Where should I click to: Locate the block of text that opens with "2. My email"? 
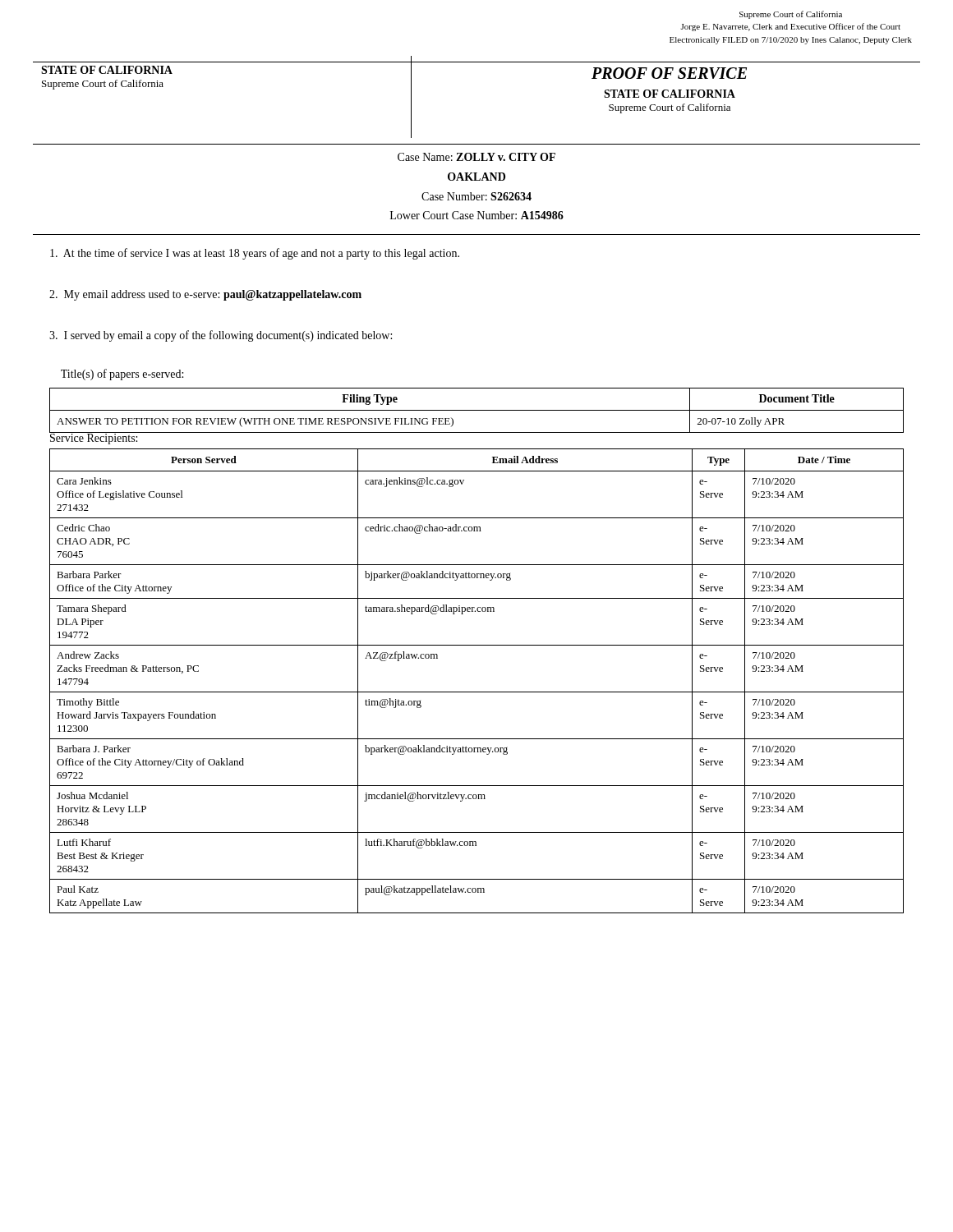point(205,294)
